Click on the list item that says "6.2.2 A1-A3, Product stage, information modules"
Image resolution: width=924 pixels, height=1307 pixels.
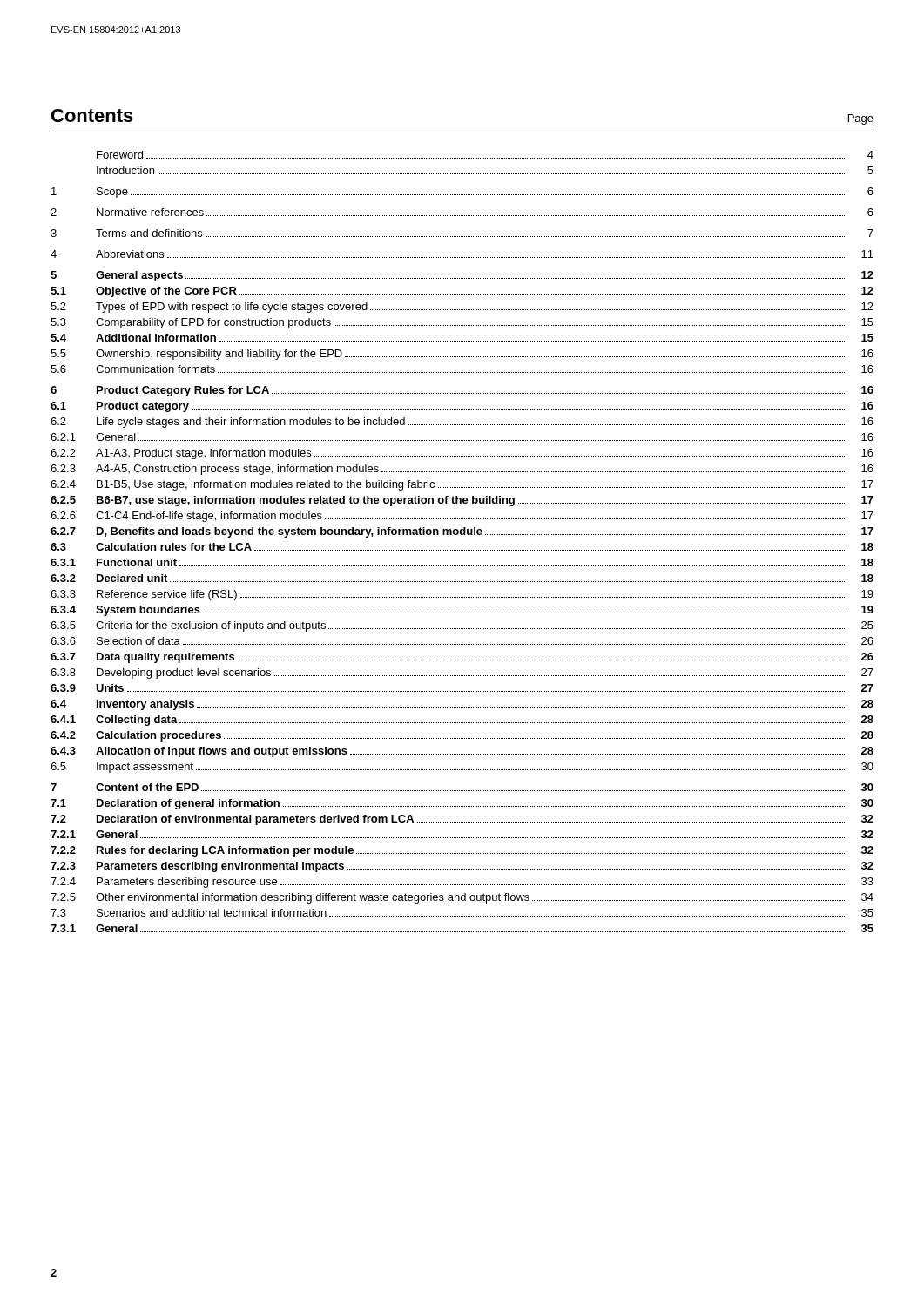462,452
